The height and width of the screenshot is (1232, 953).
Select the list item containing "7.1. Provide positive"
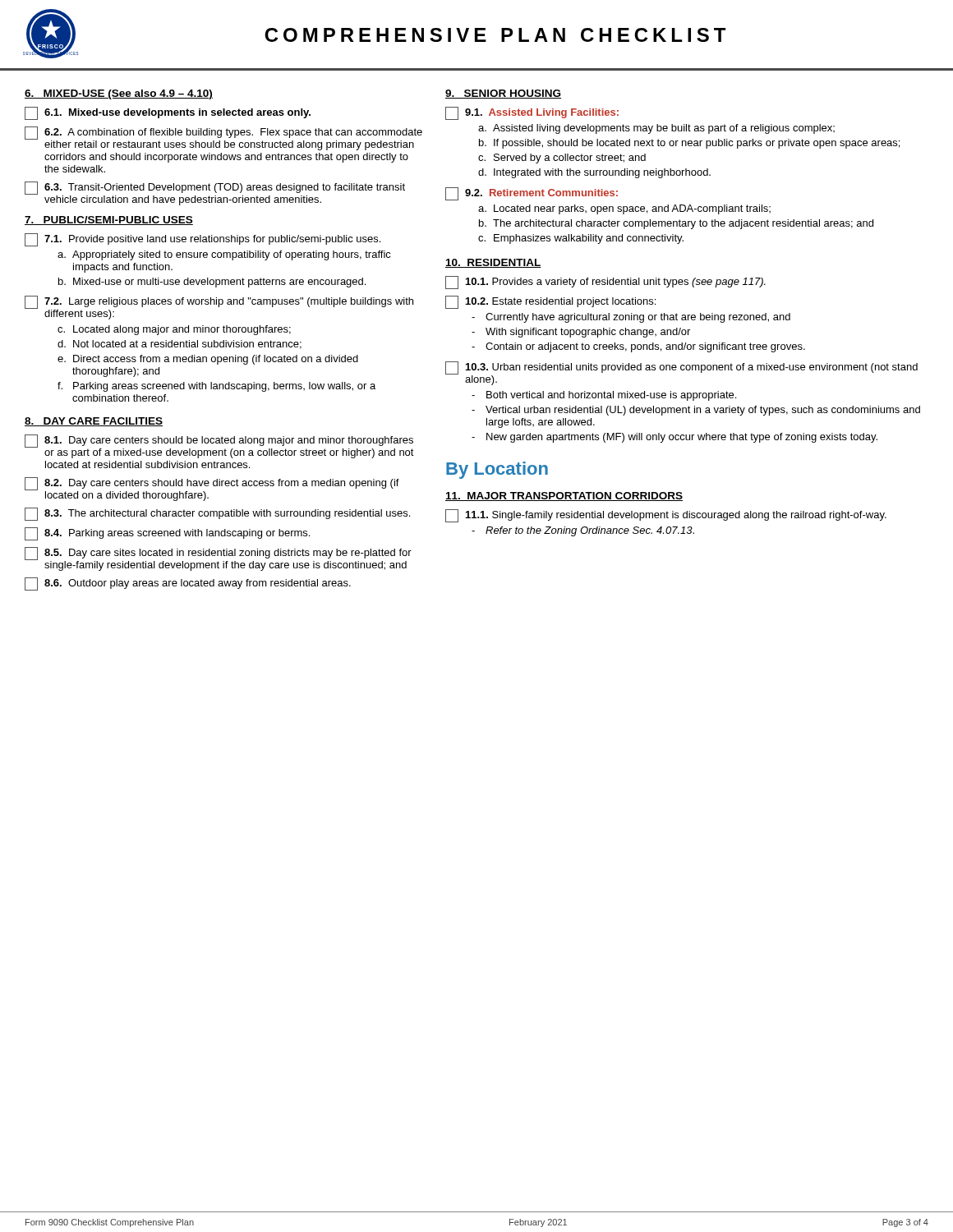pyautogui.click(x=225, y=261)
